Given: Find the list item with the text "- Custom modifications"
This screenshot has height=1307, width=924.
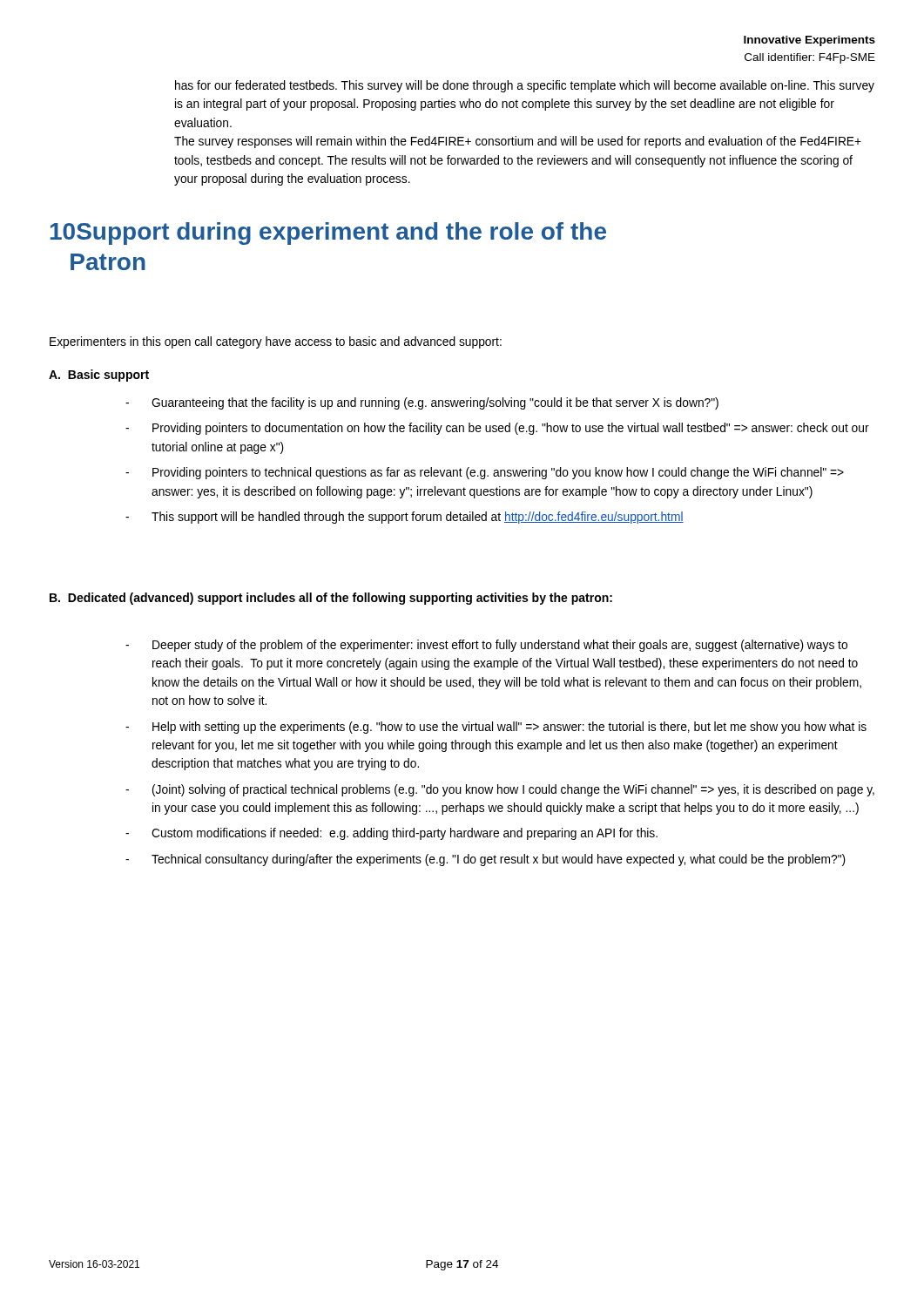Looking at the screenshot, I should coord(497,834).
